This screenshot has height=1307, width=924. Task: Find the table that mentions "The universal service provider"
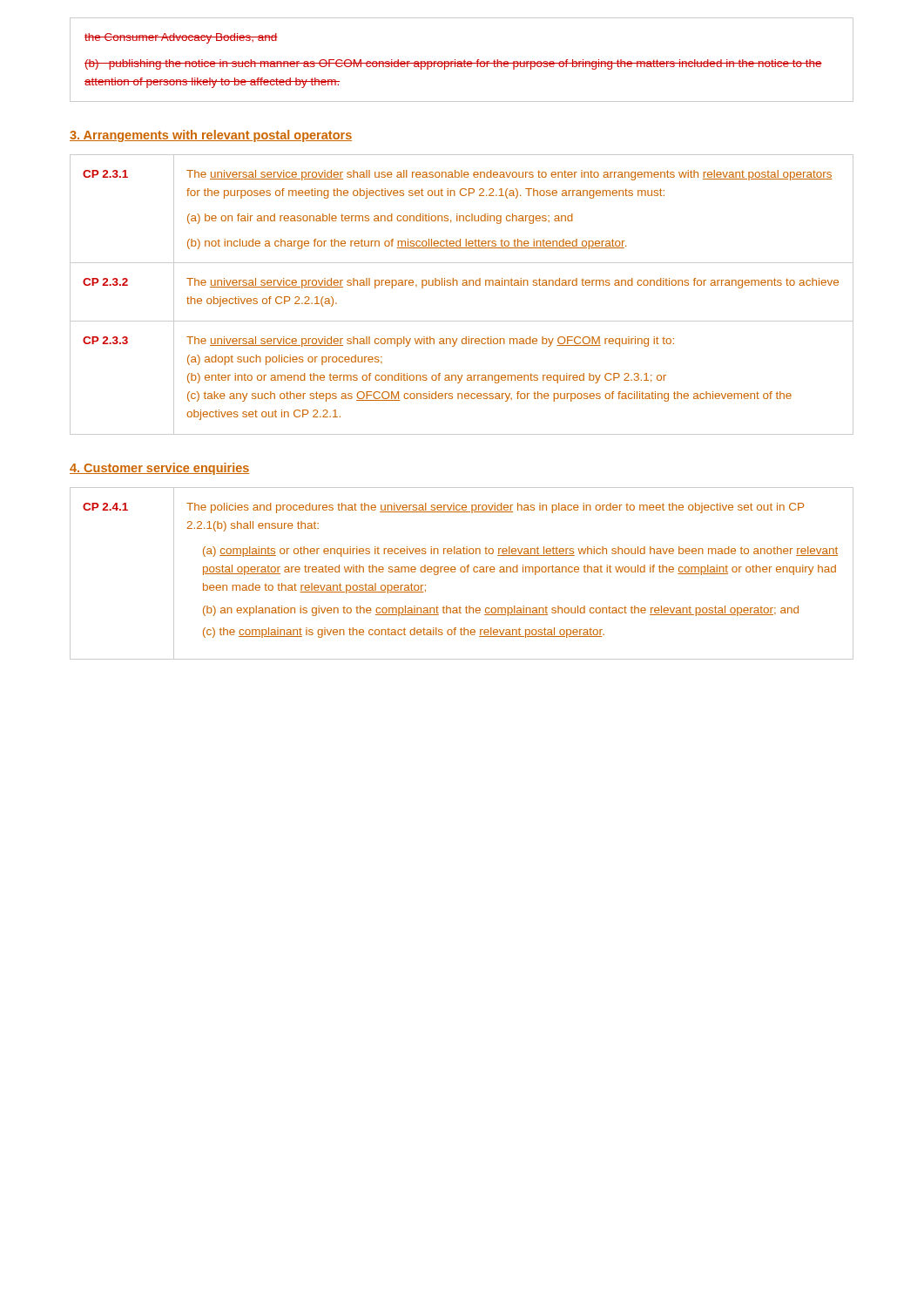(x=462, y=294)
